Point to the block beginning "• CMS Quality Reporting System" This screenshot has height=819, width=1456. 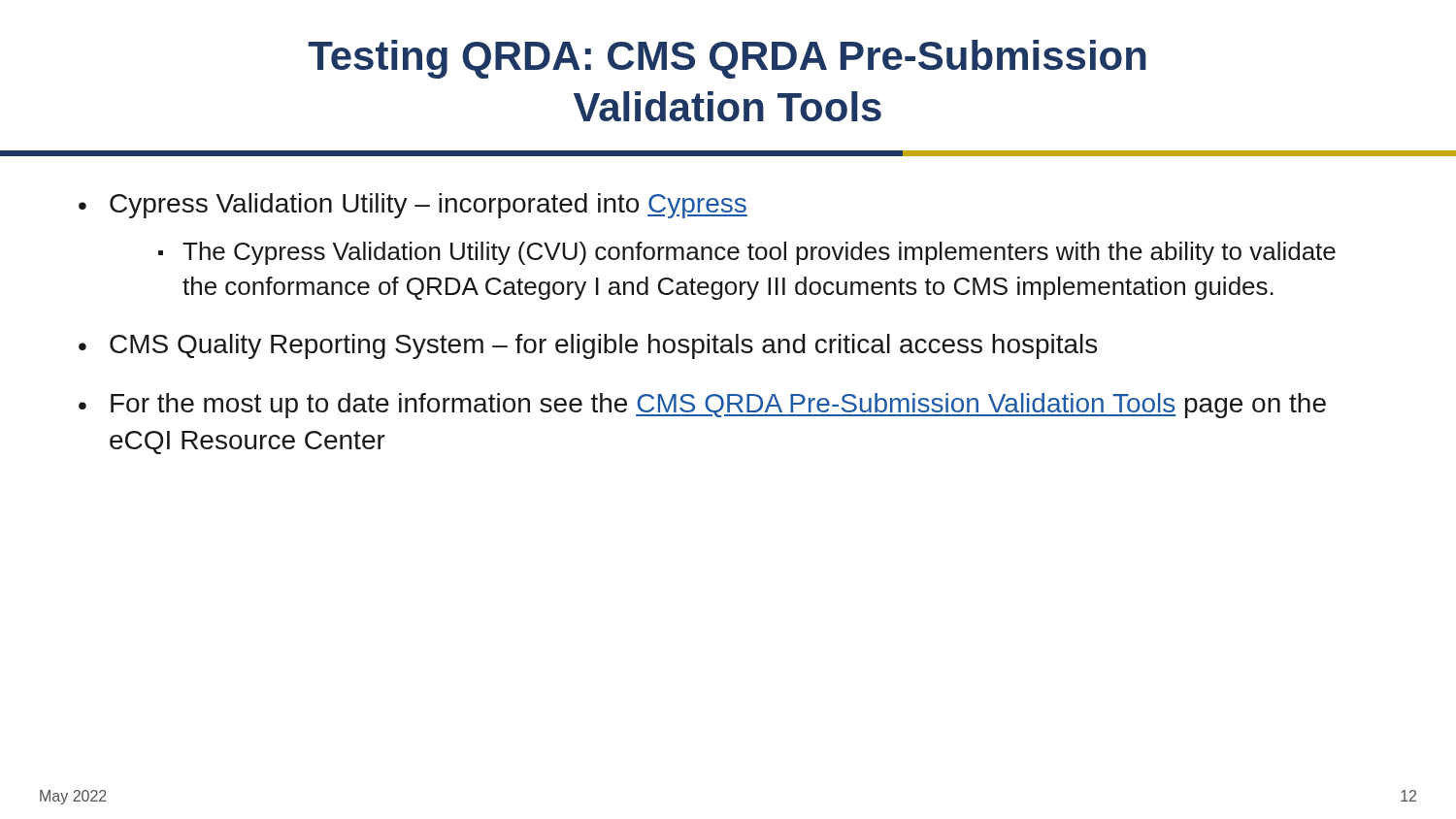(588, 345)
